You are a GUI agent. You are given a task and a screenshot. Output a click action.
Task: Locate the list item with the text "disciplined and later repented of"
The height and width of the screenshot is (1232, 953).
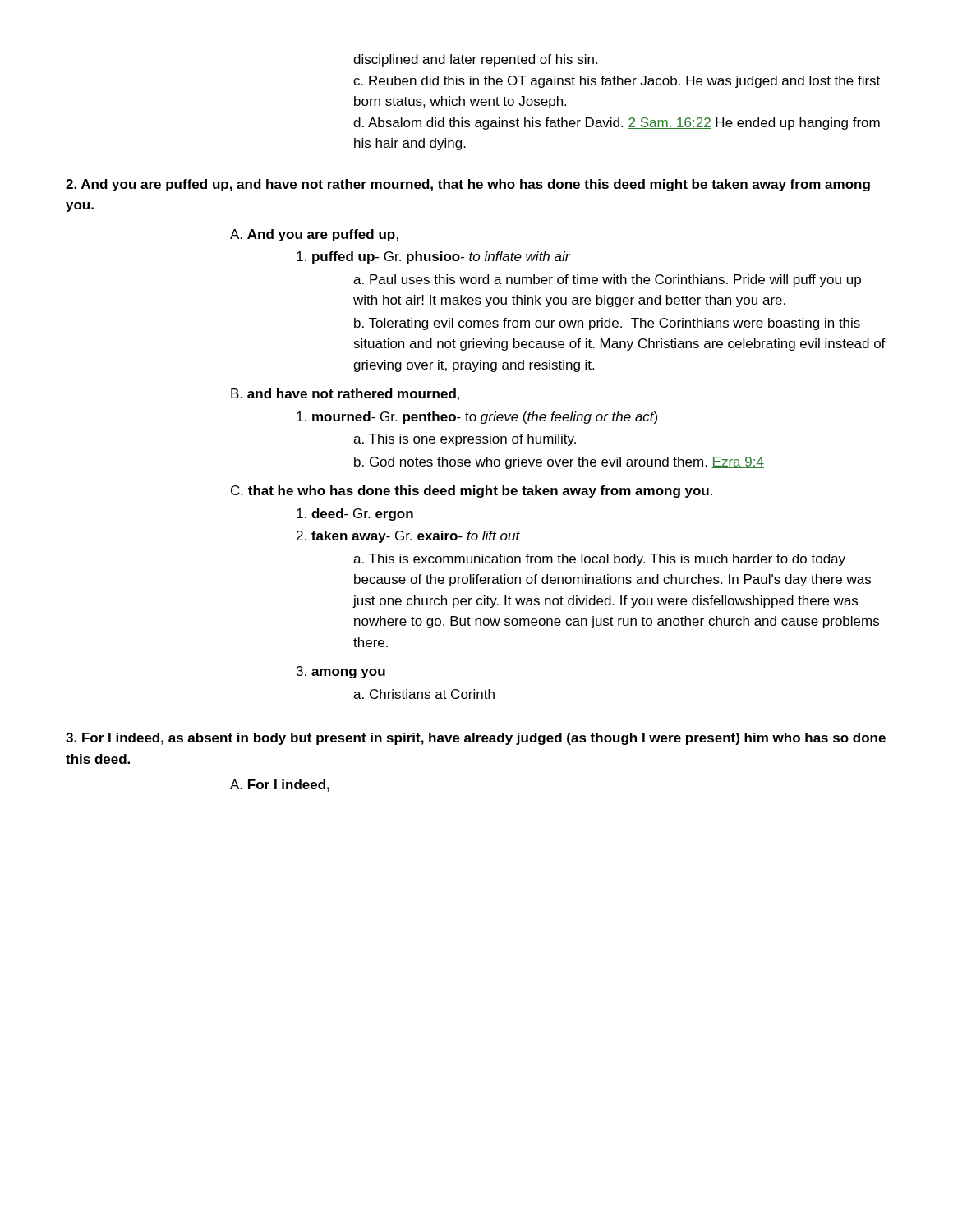coord(475,60)
